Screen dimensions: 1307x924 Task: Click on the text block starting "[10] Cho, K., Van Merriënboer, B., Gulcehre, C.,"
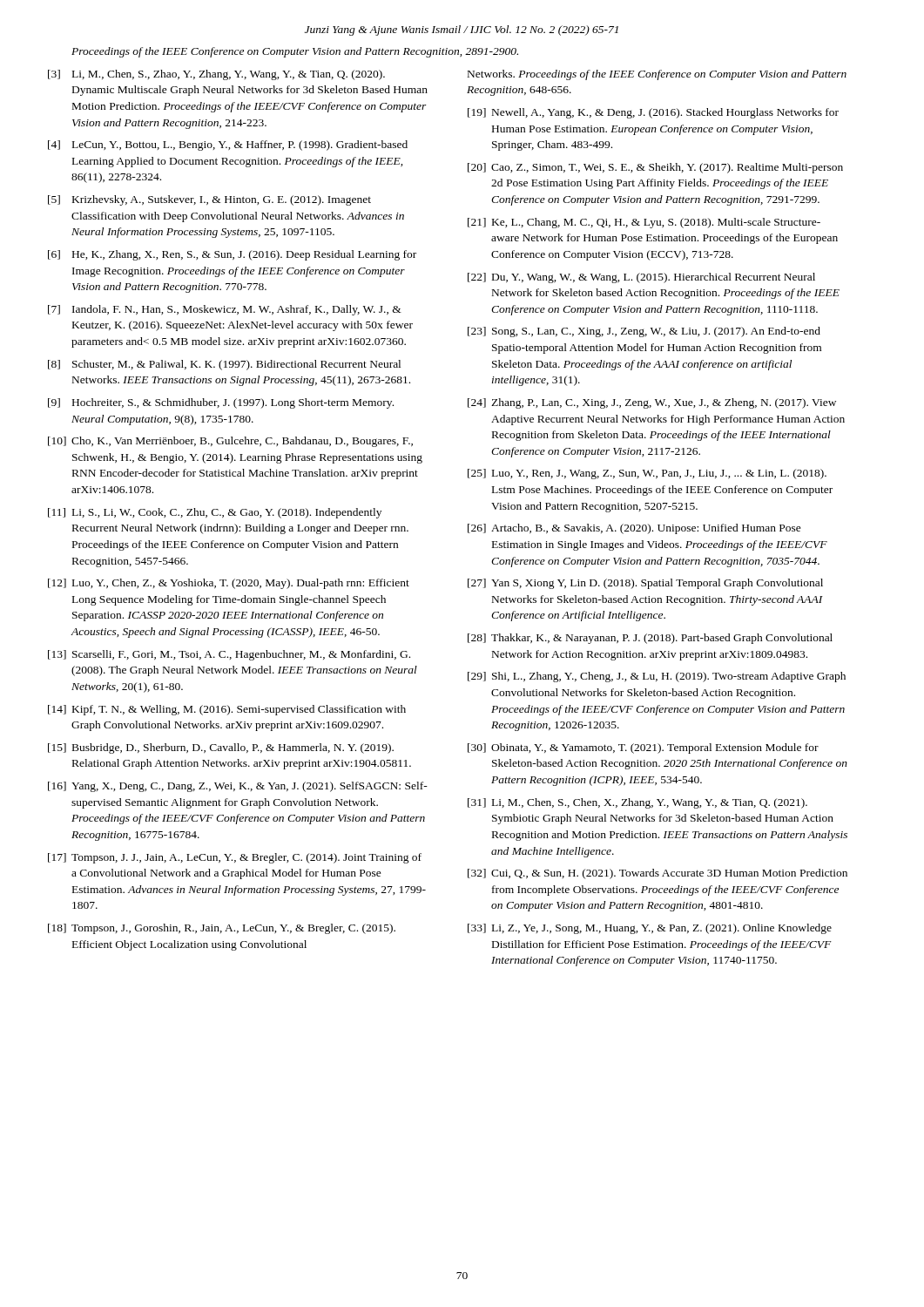(x=238, y=466)
